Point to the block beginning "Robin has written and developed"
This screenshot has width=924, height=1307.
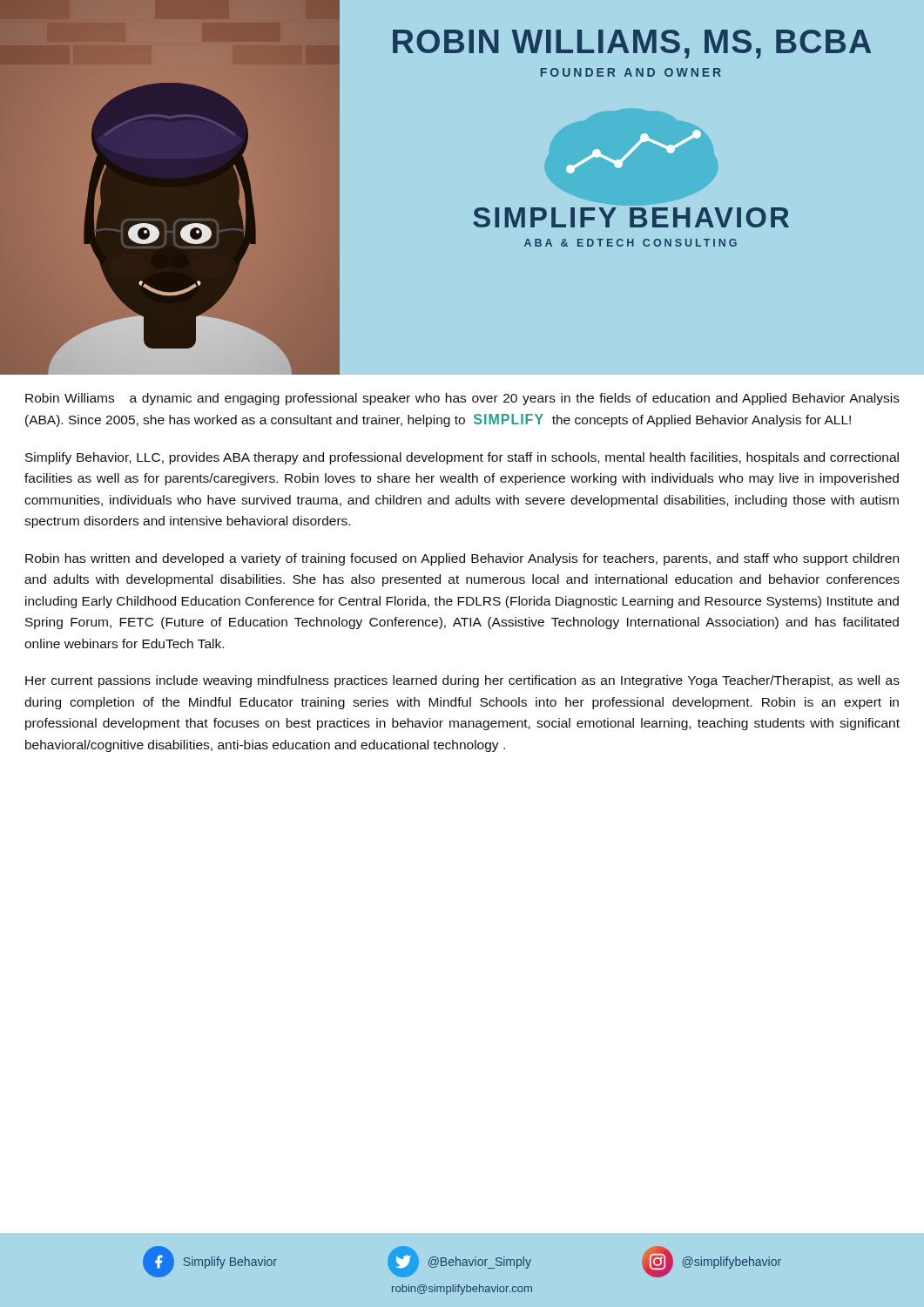pos(462,601)
